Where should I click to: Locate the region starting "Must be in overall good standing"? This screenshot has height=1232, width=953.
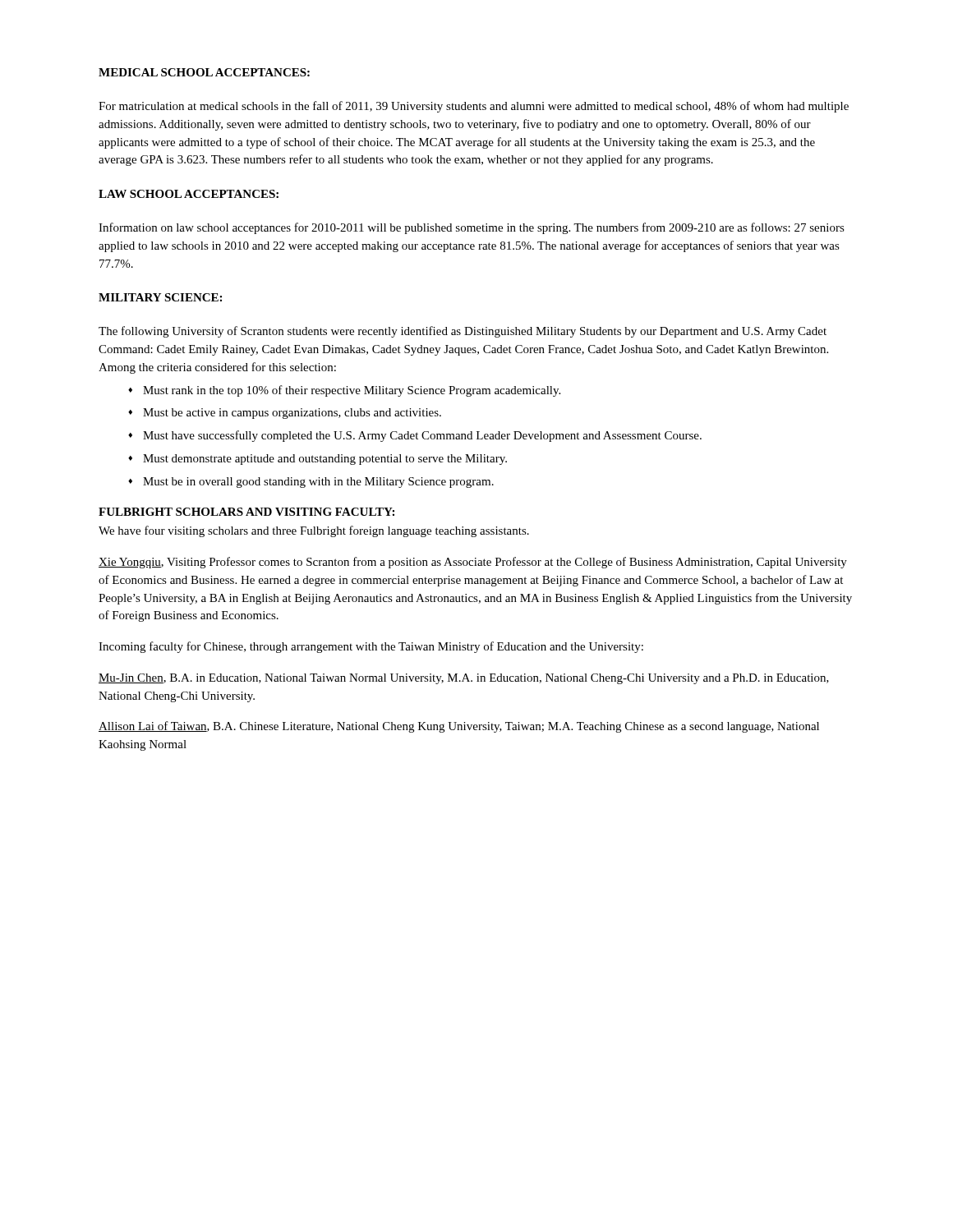point(476,482)
